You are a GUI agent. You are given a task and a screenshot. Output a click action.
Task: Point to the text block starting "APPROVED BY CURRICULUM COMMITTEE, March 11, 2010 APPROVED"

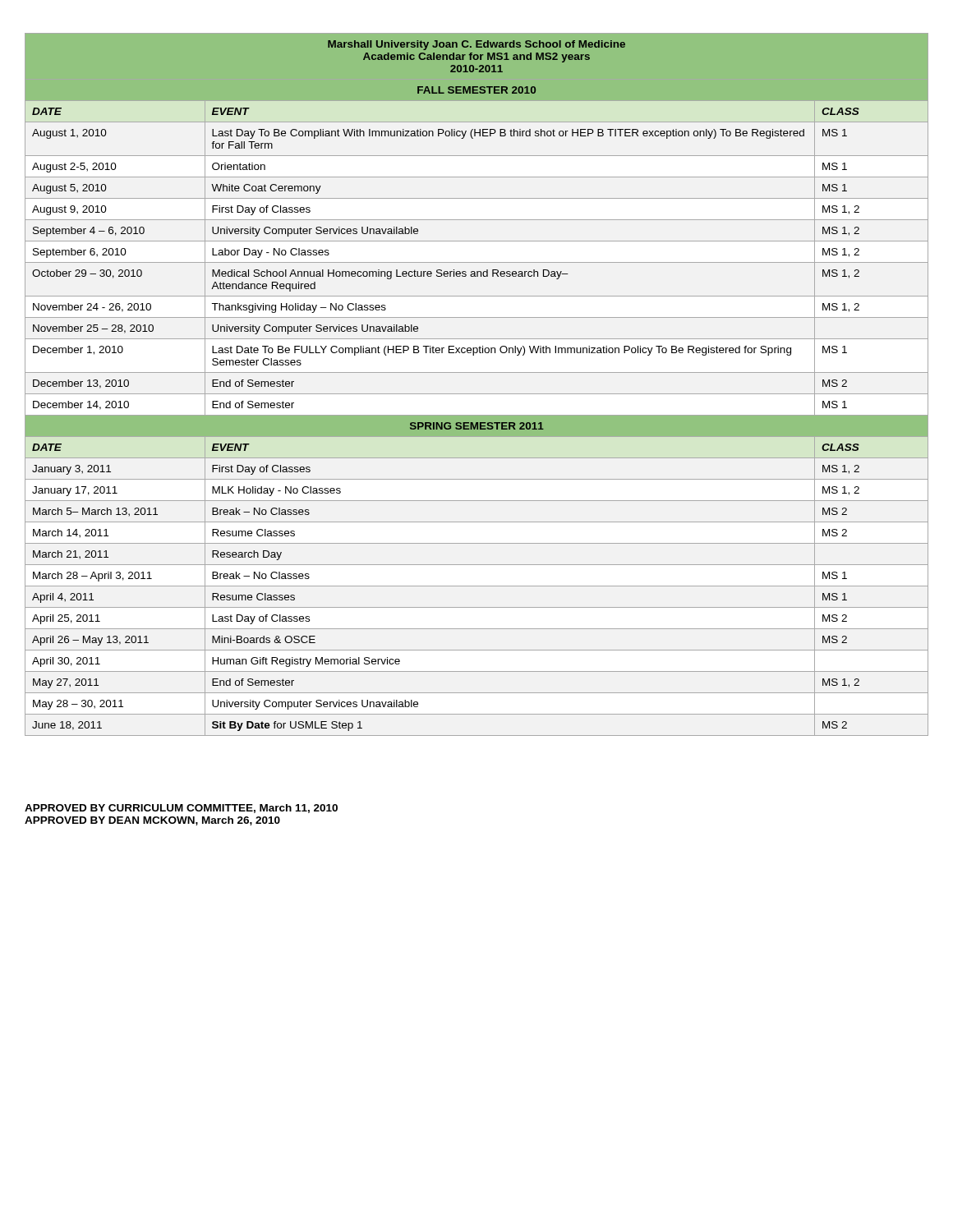click(181, 814)
